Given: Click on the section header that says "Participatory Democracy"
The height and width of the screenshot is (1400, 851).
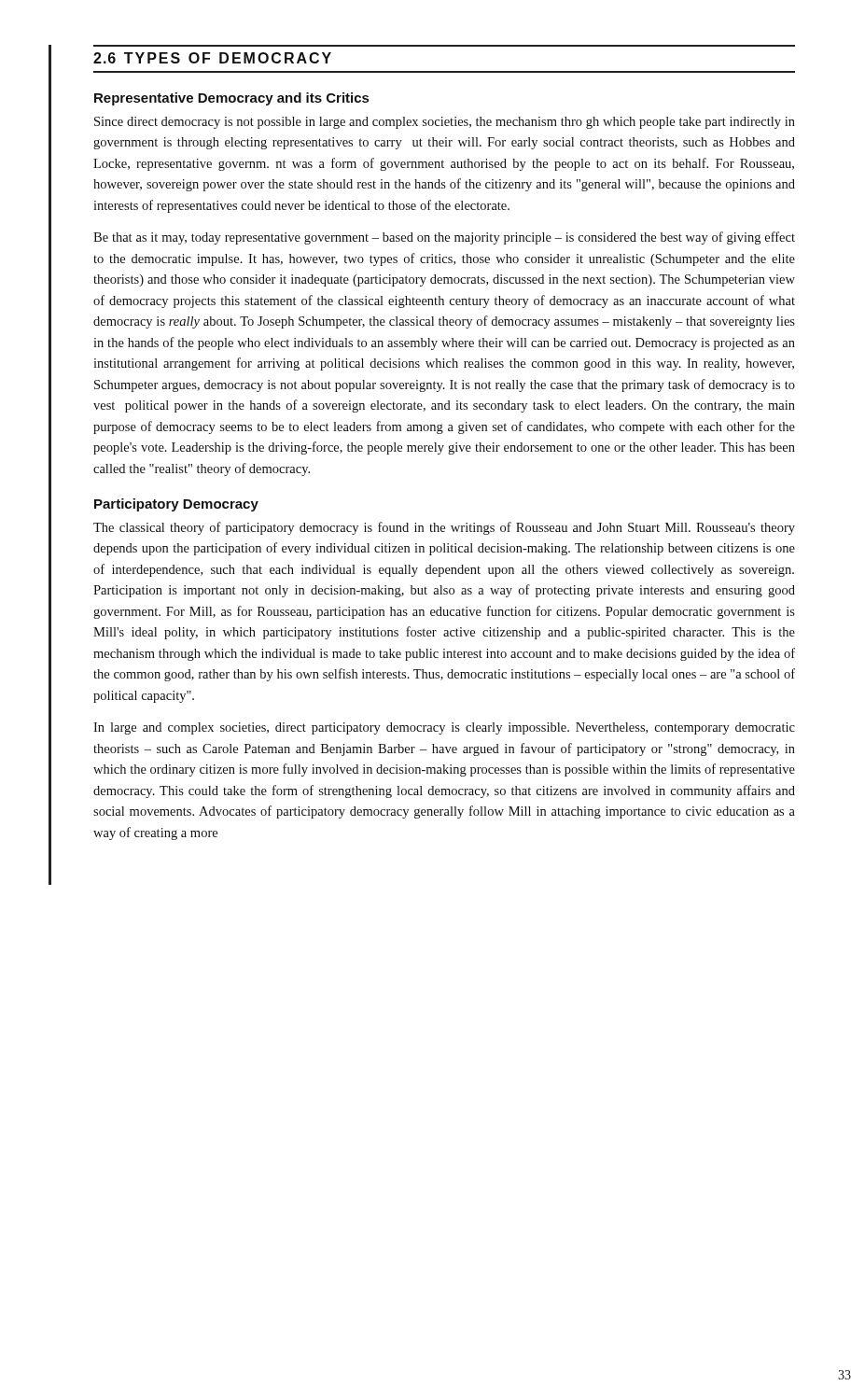Looking at the screenshot, I should [176, 504].
